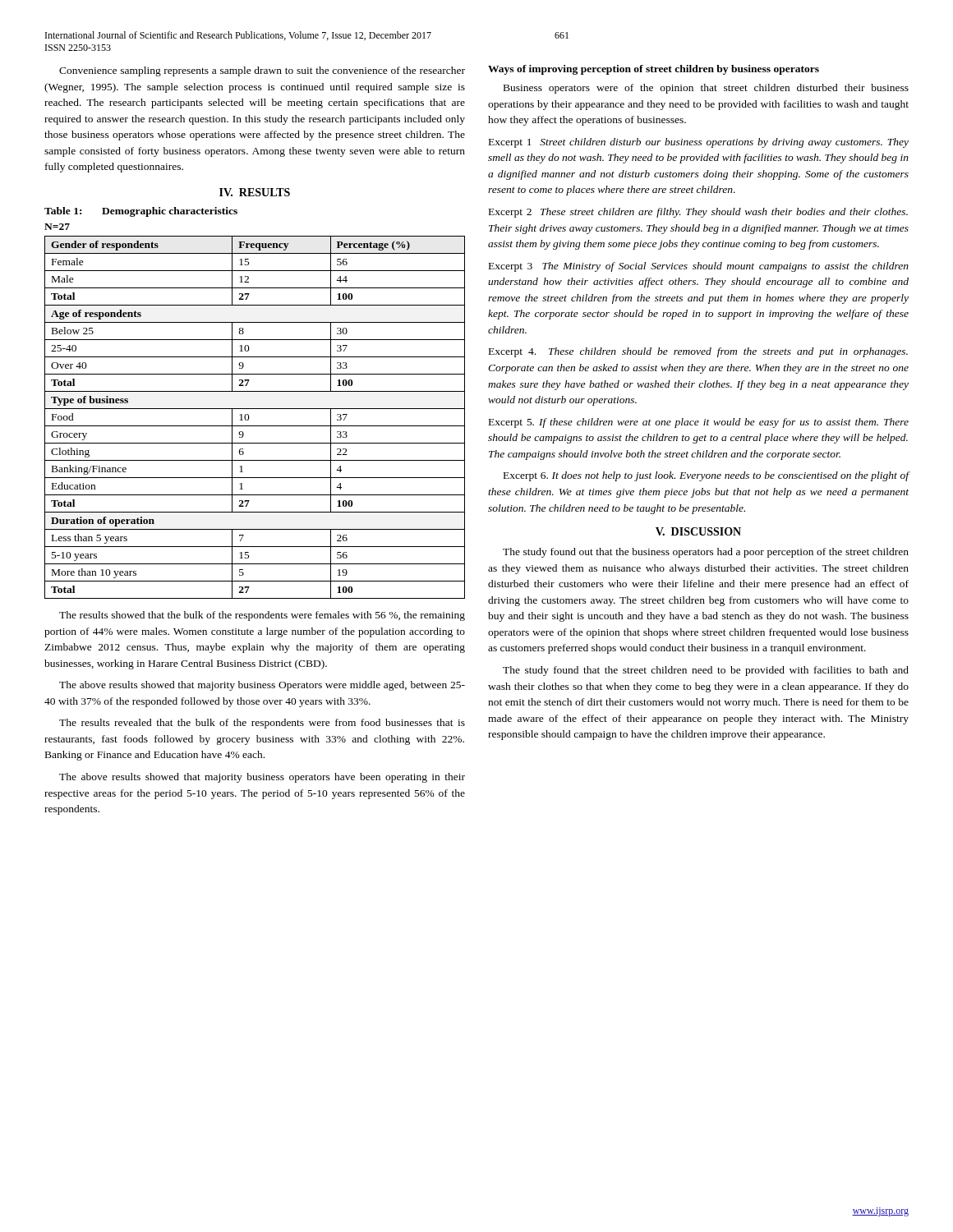Select the section header with the text "IV. Results"
Screen dimensions: 1232x953
(255, 193)
